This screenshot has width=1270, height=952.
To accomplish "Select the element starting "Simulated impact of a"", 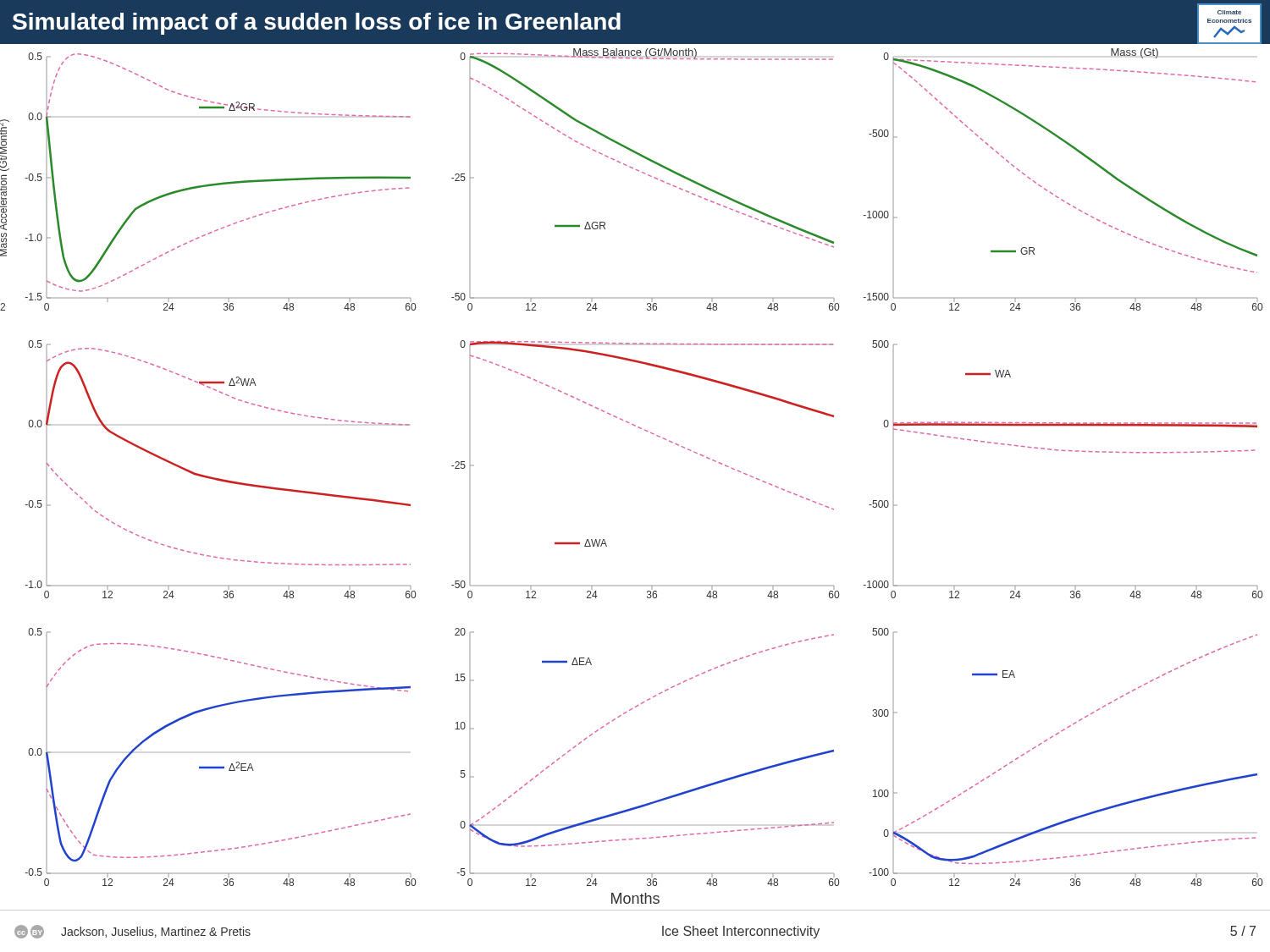I will click(x=637, y=24).
